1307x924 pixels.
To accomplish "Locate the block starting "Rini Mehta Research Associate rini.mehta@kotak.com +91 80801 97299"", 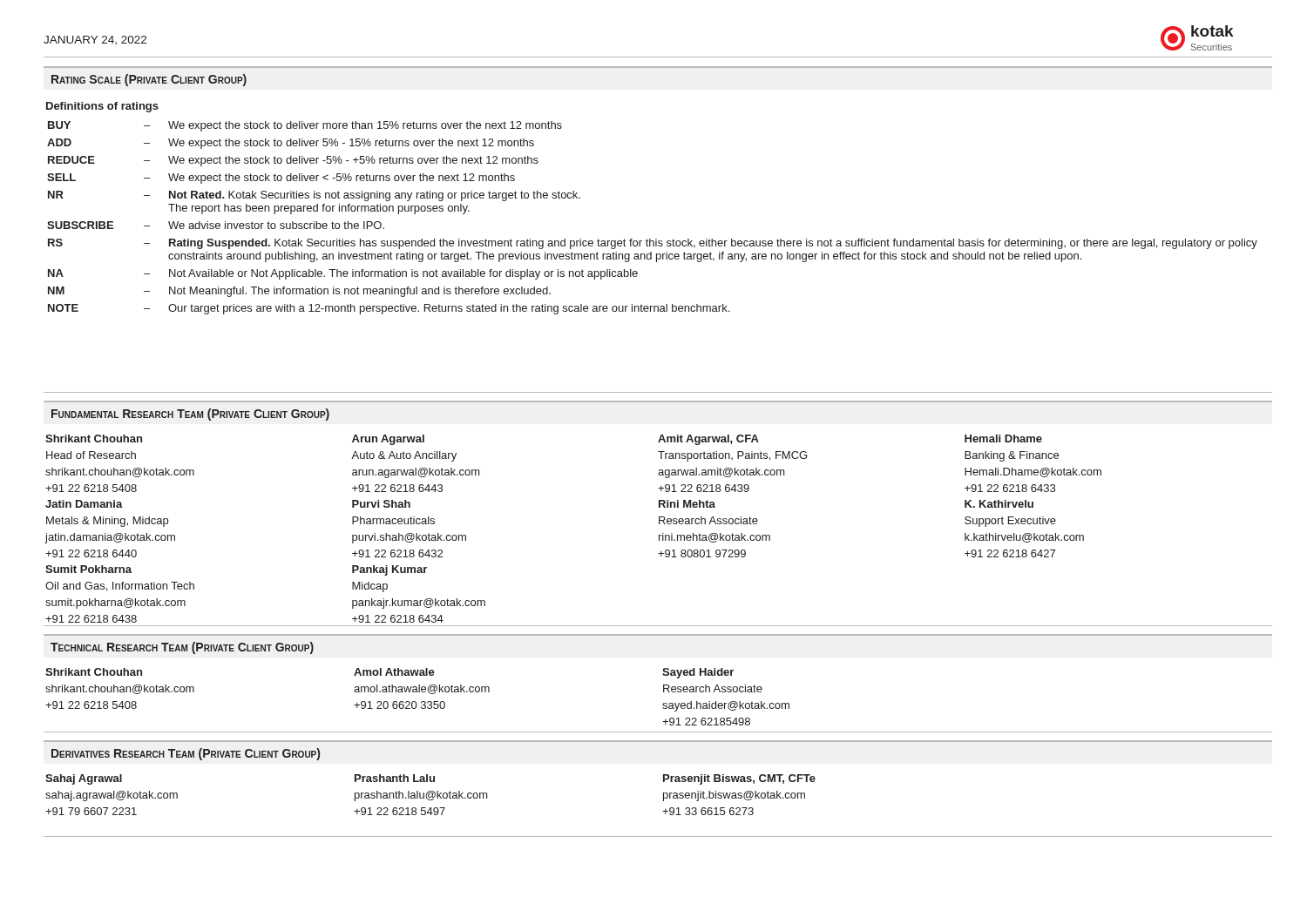I will (x=687, y=504).
